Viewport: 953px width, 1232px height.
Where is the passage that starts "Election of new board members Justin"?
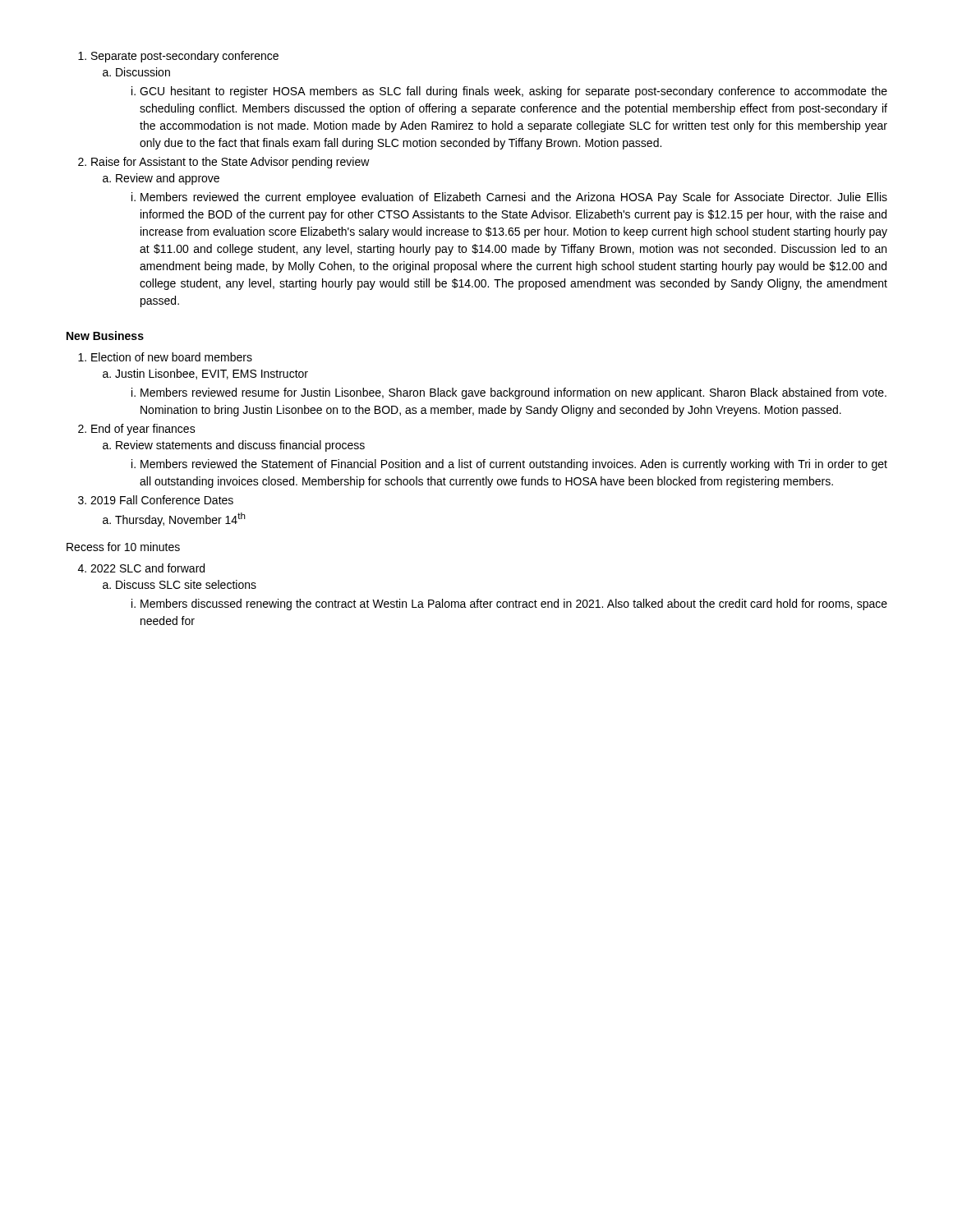click(489, 385)
